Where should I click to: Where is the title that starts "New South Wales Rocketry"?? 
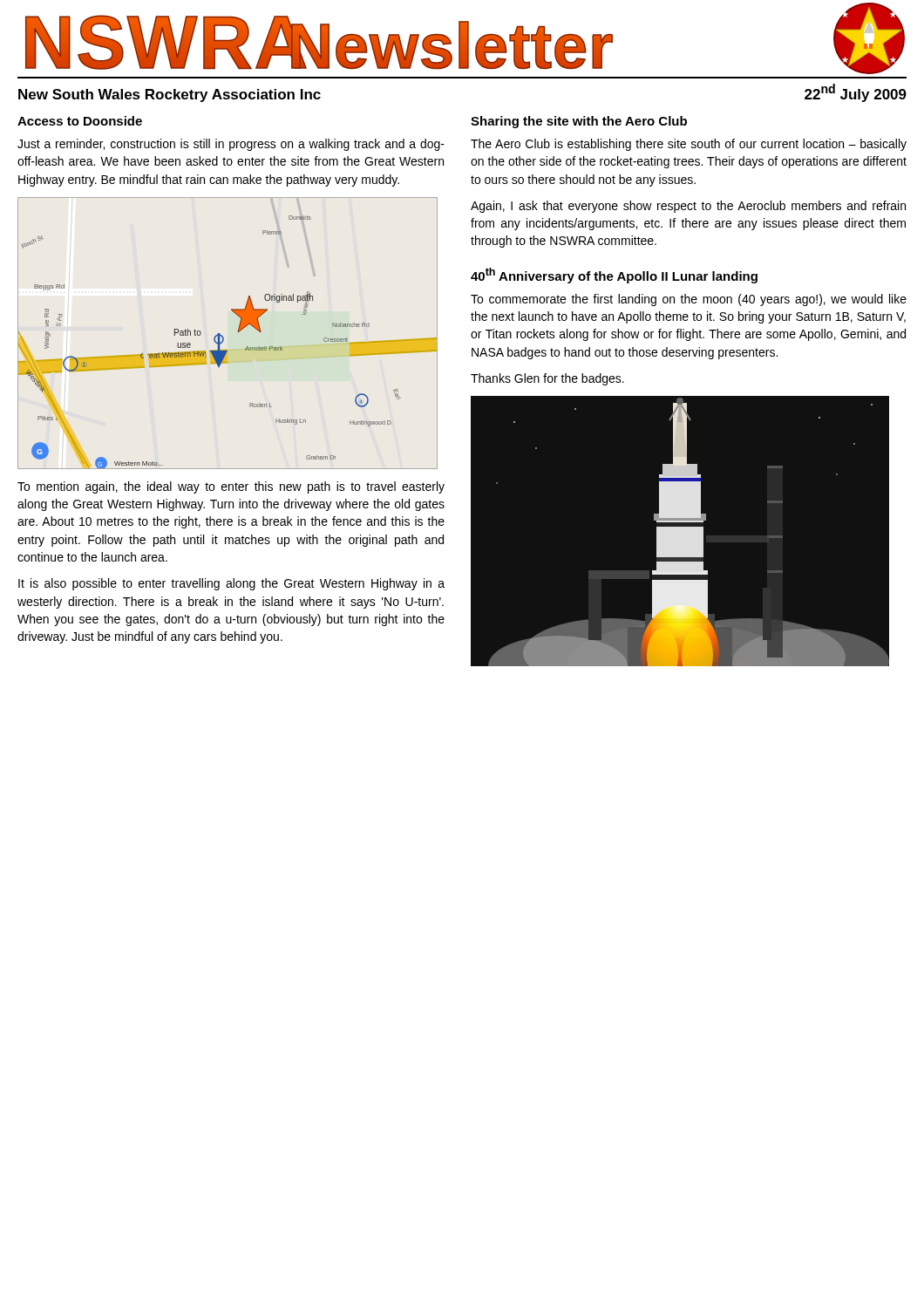tap(169, 94)
